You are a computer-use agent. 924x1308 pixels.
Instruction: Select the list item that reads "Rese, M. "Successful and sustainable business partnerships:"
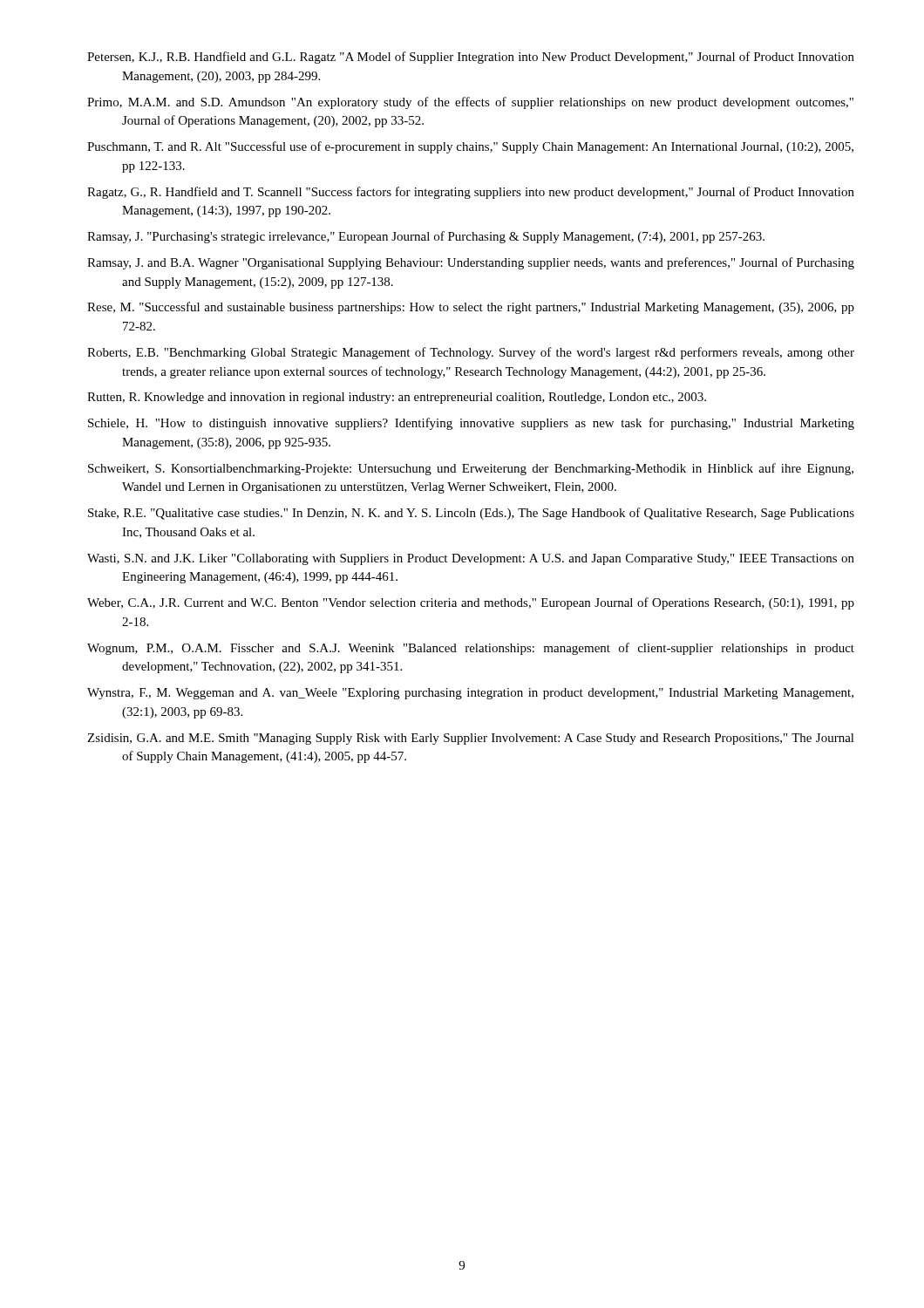click(x=471, y=317)
